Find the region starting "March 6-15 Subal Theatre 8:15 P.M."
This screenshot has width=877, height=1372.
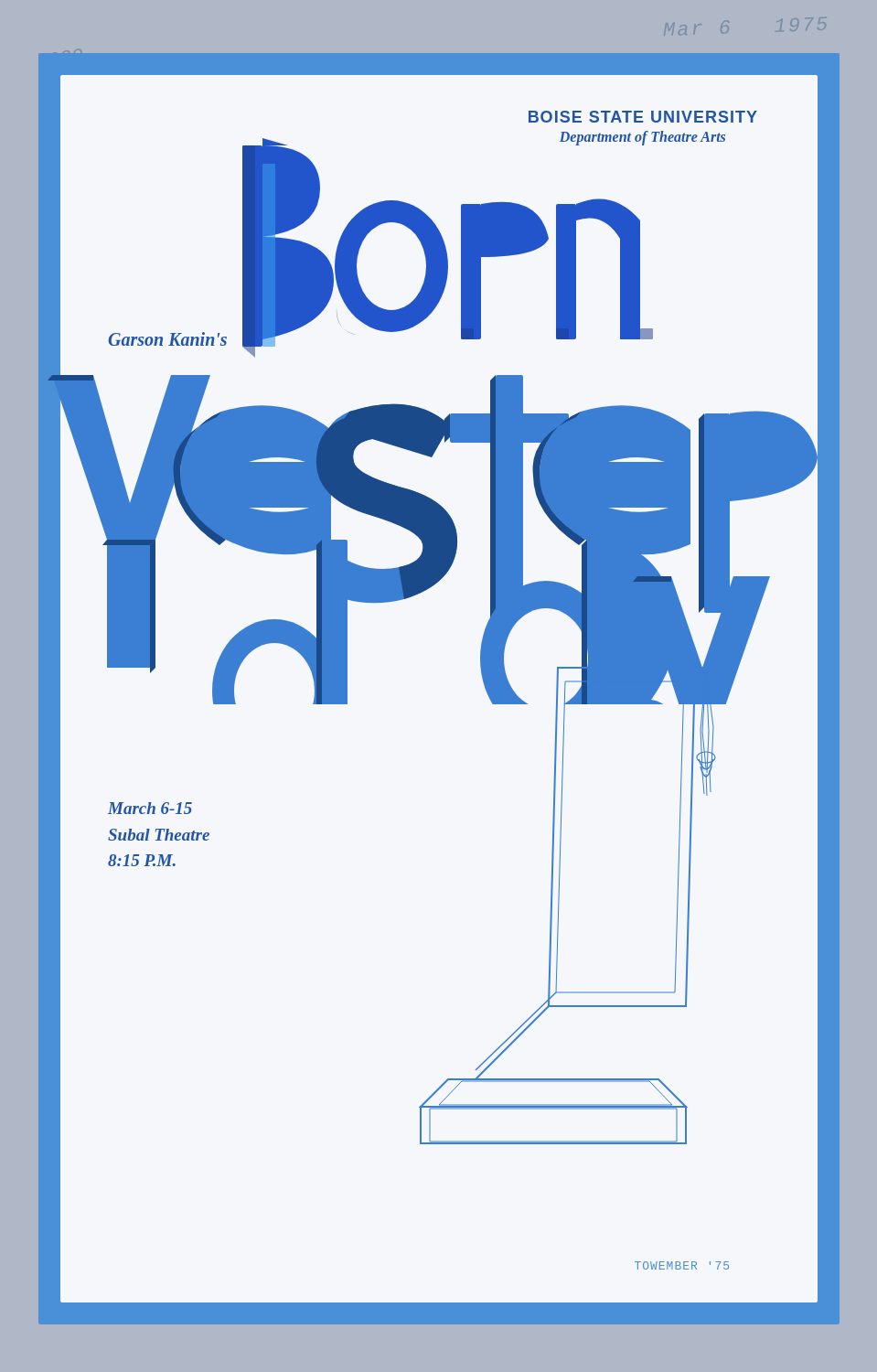click(x=159, y=835)
